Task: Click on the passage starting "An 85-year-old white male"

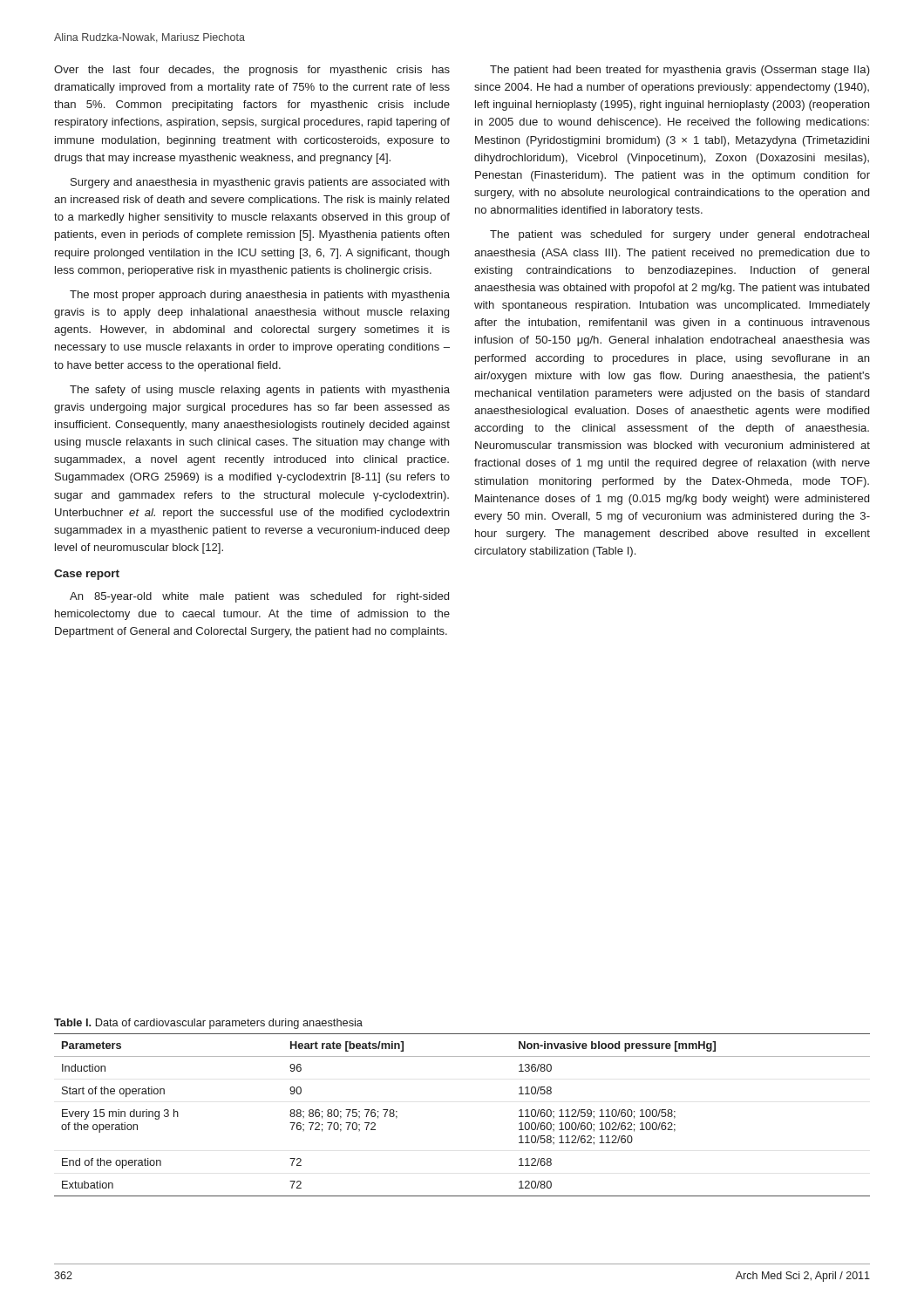Action: [252, 614]
